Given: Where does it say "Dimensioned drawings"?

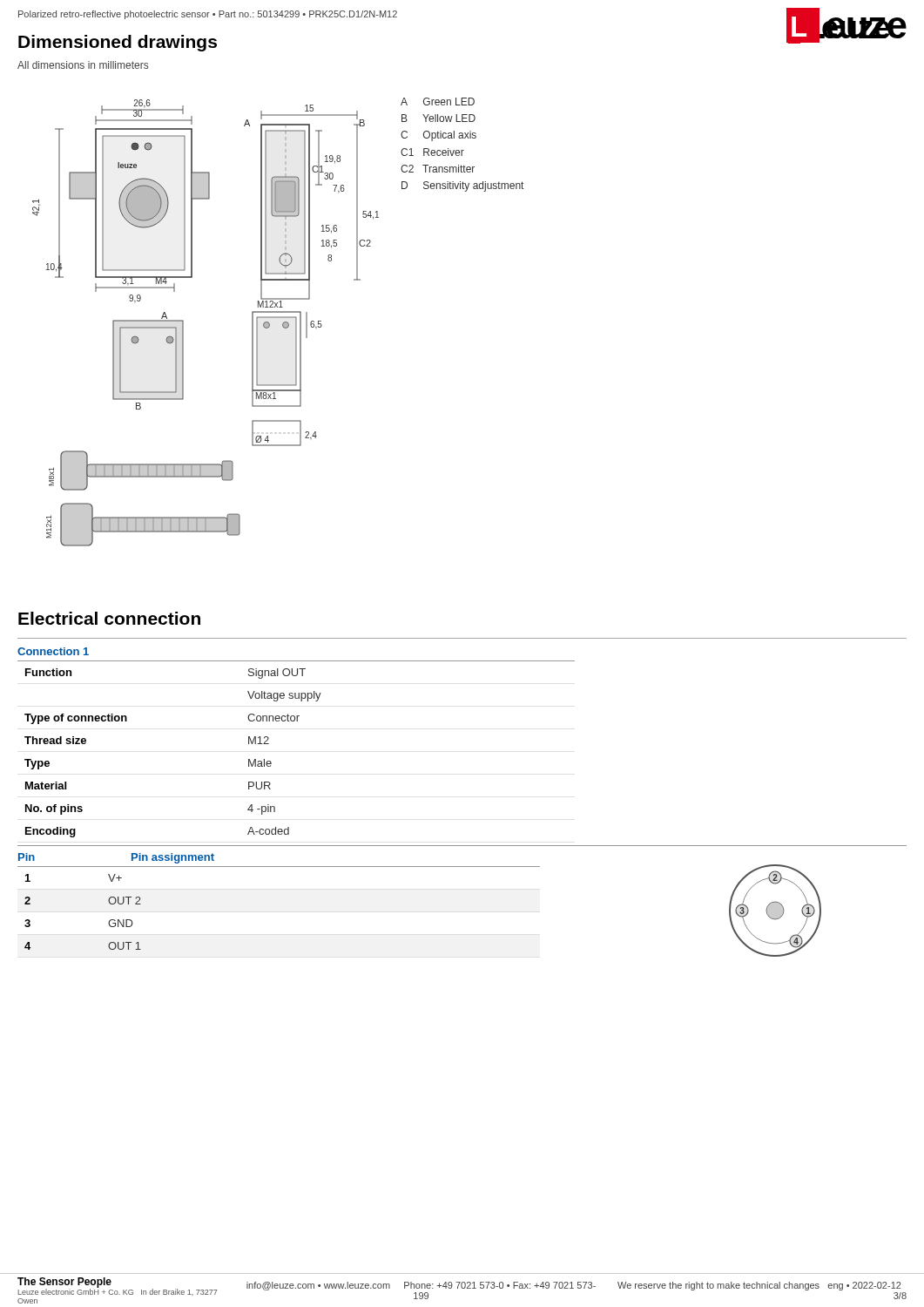Looking at the screenshot, I should tap(118, 41).
